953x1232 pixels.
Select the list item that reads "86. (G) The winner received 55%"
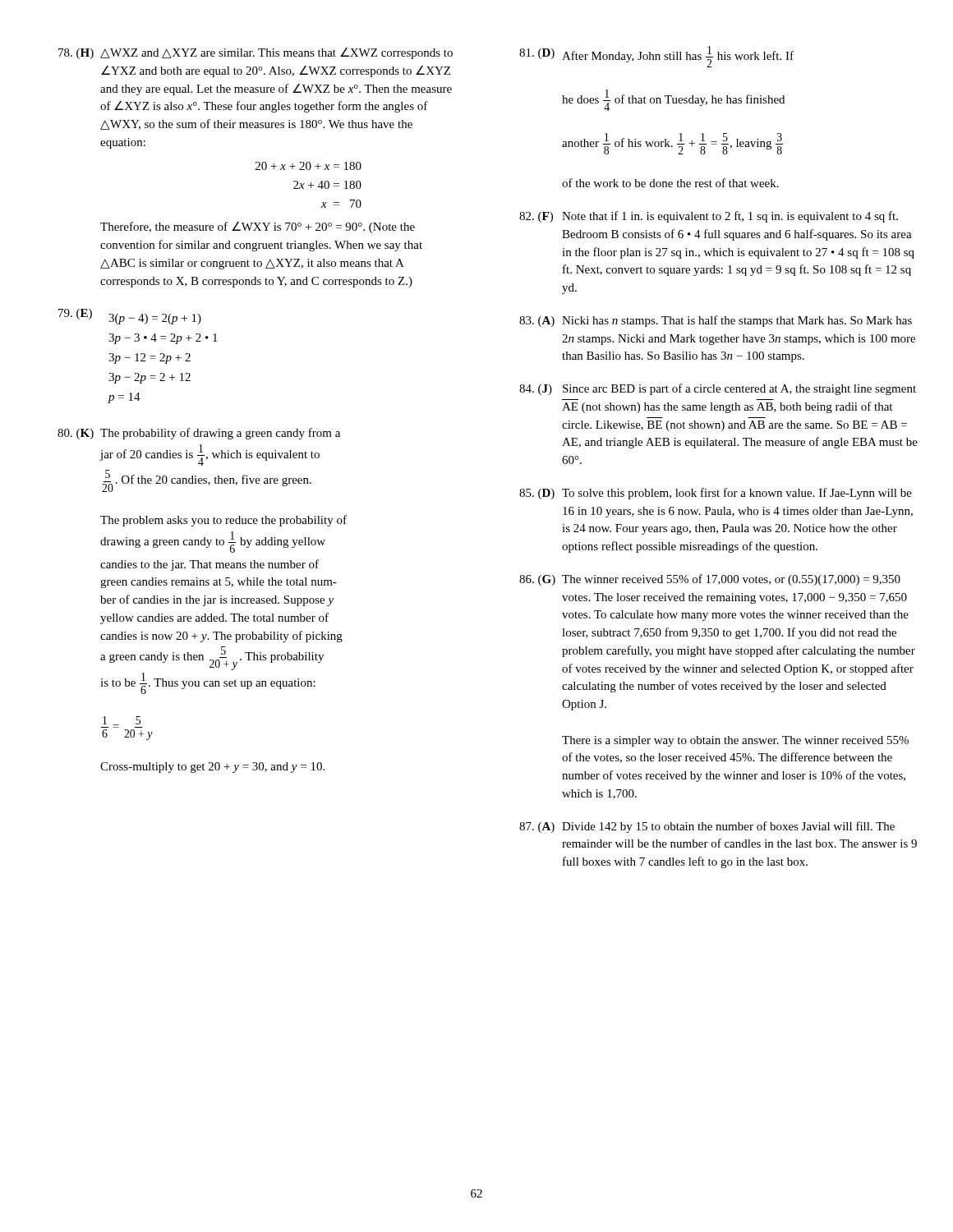720,687
